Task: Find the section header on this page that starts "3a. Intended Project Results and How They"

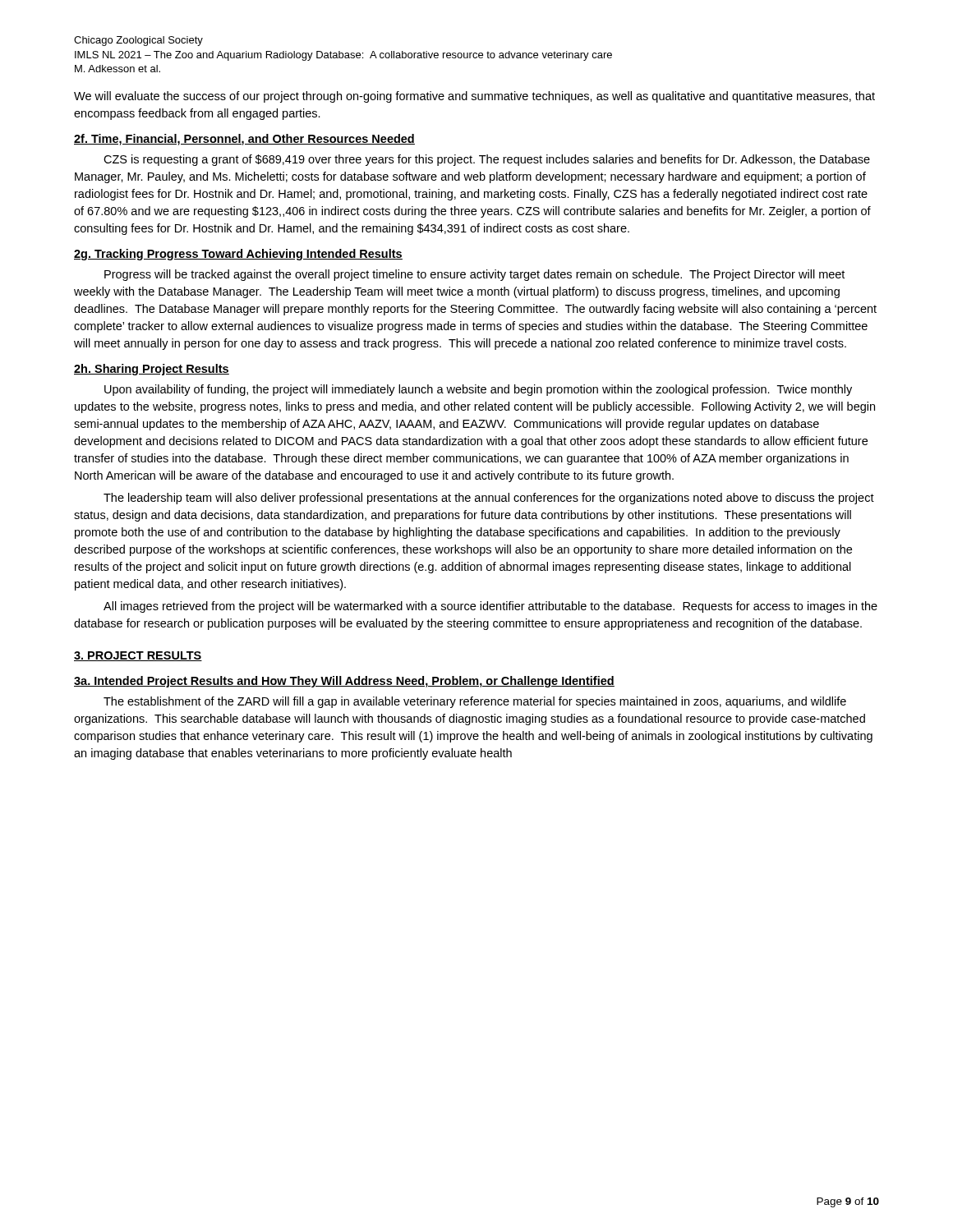Action: [476, 681]
